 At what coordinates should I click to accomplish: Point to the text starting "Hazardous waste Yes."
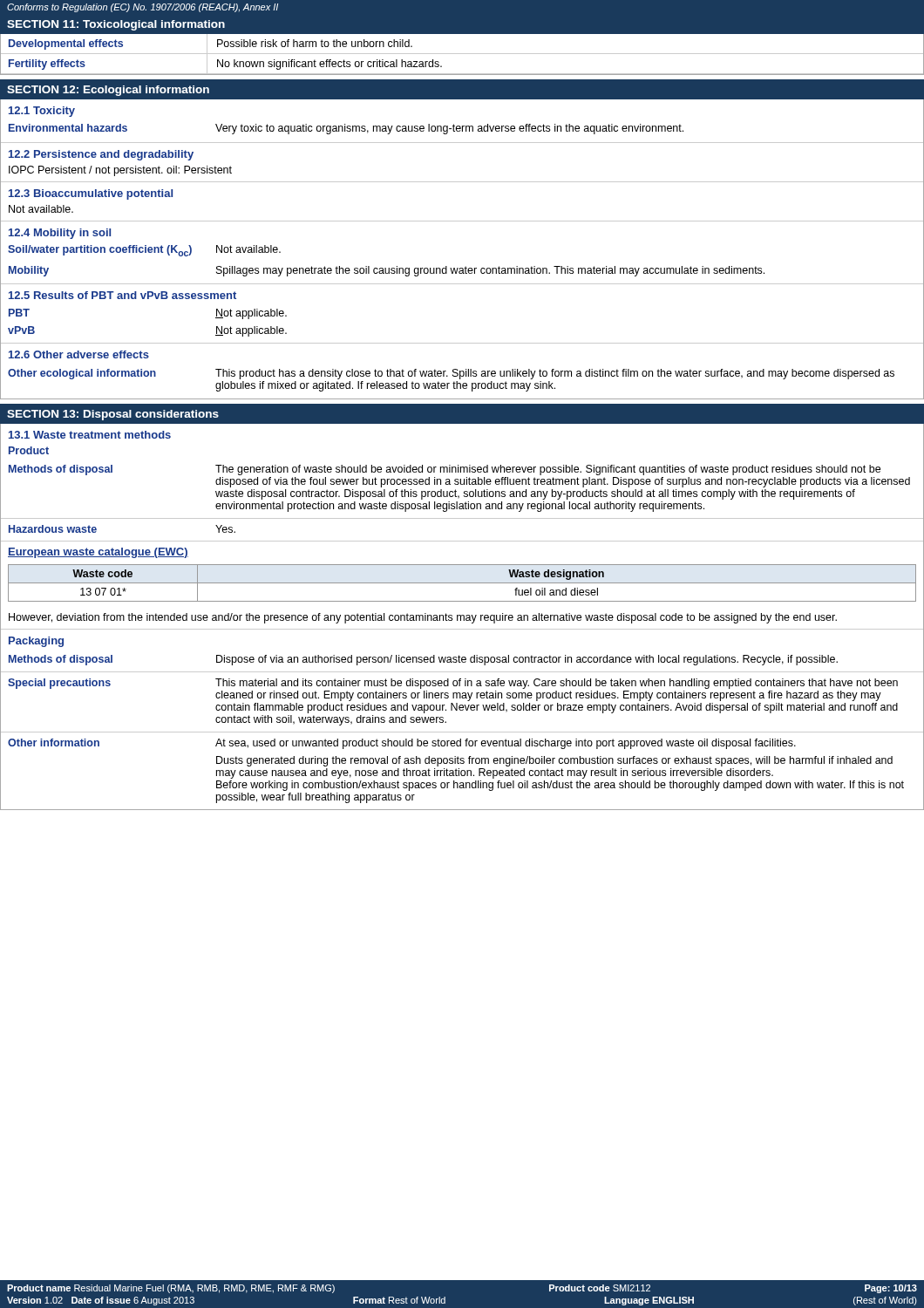point(462,529)
